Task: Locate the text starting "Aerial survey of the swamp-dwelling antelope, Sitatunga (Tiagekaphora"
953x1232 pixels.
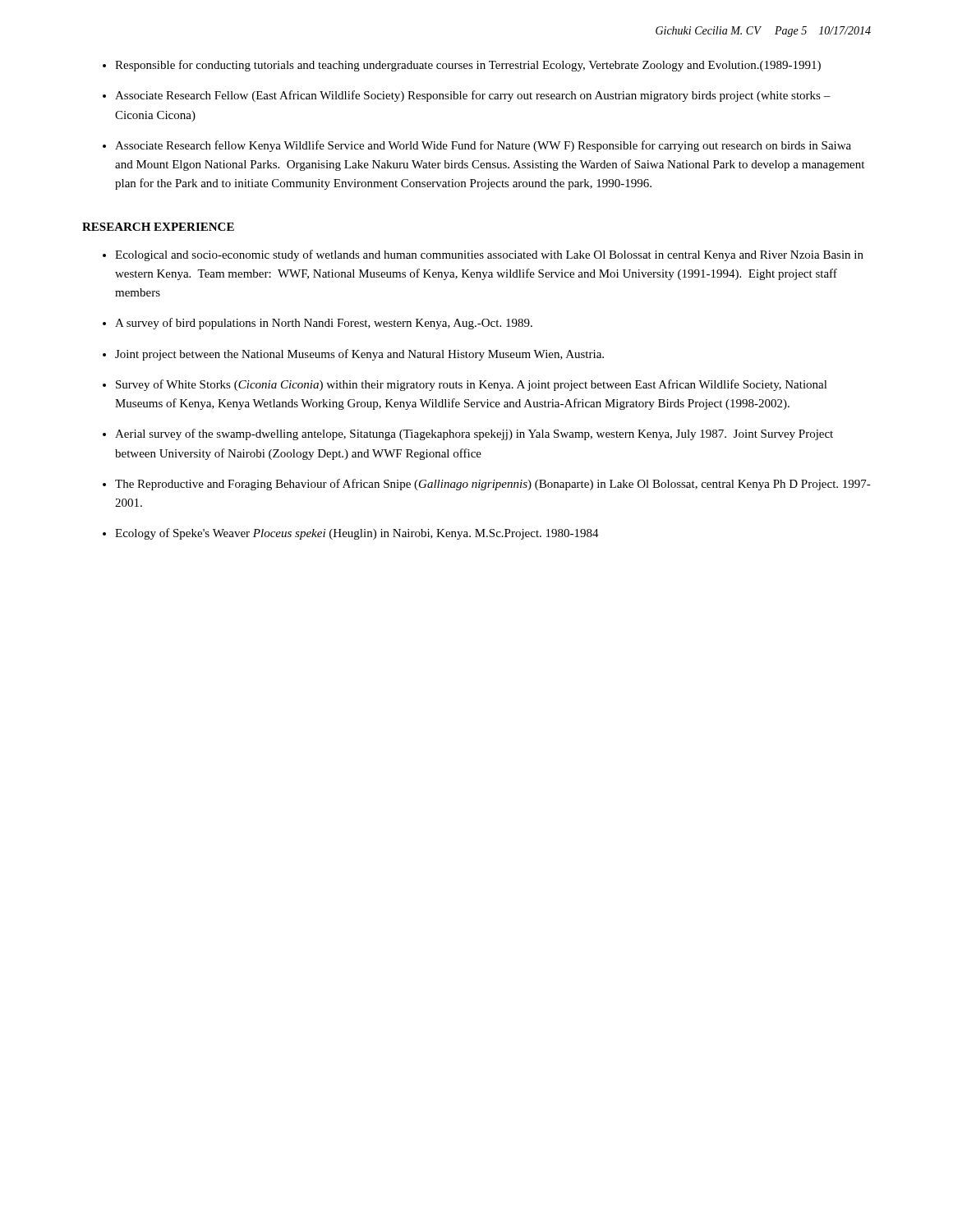Action: (x=474, y=443)
